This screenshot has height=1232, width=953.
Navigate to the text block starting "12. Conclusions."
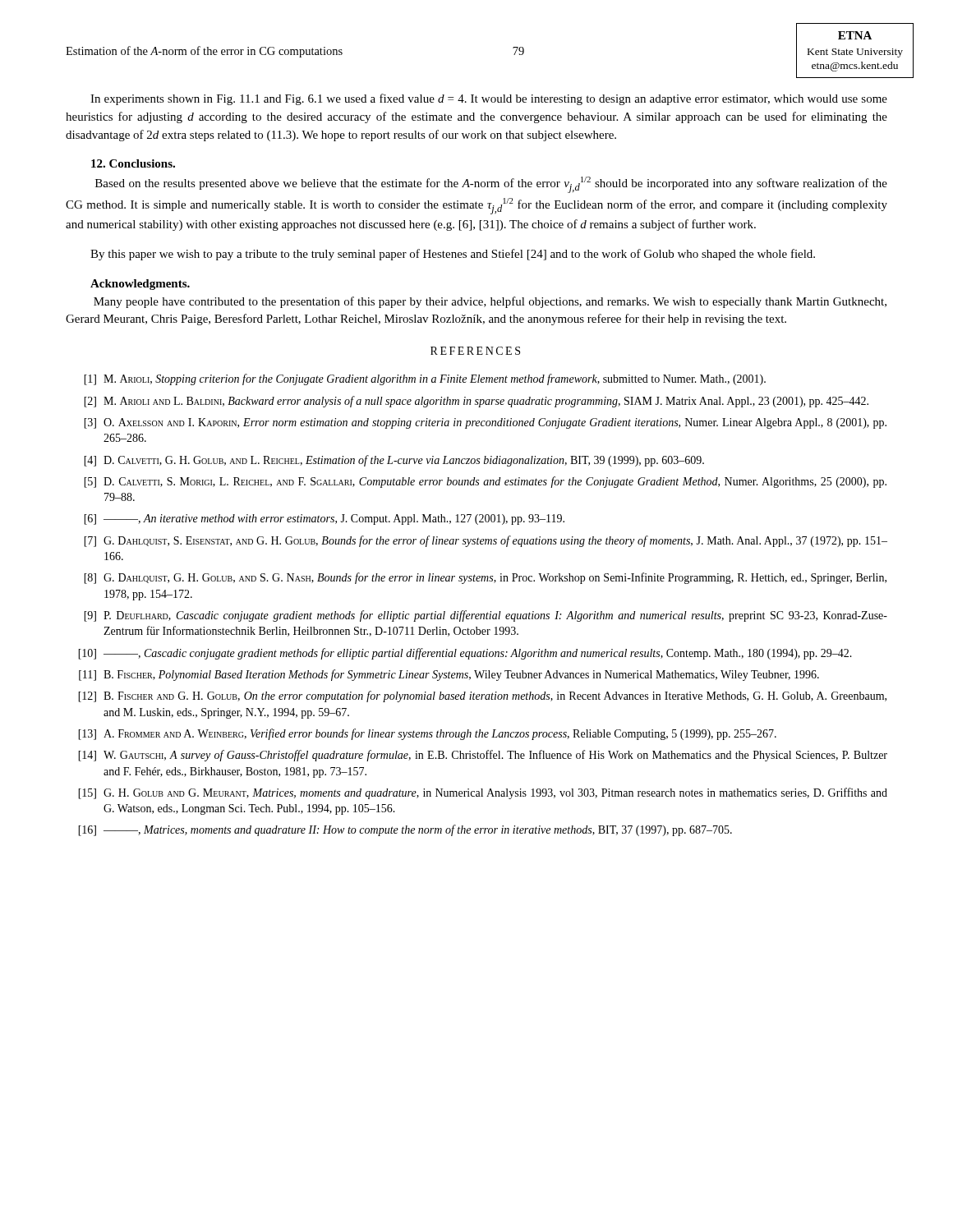pos(133,163)
